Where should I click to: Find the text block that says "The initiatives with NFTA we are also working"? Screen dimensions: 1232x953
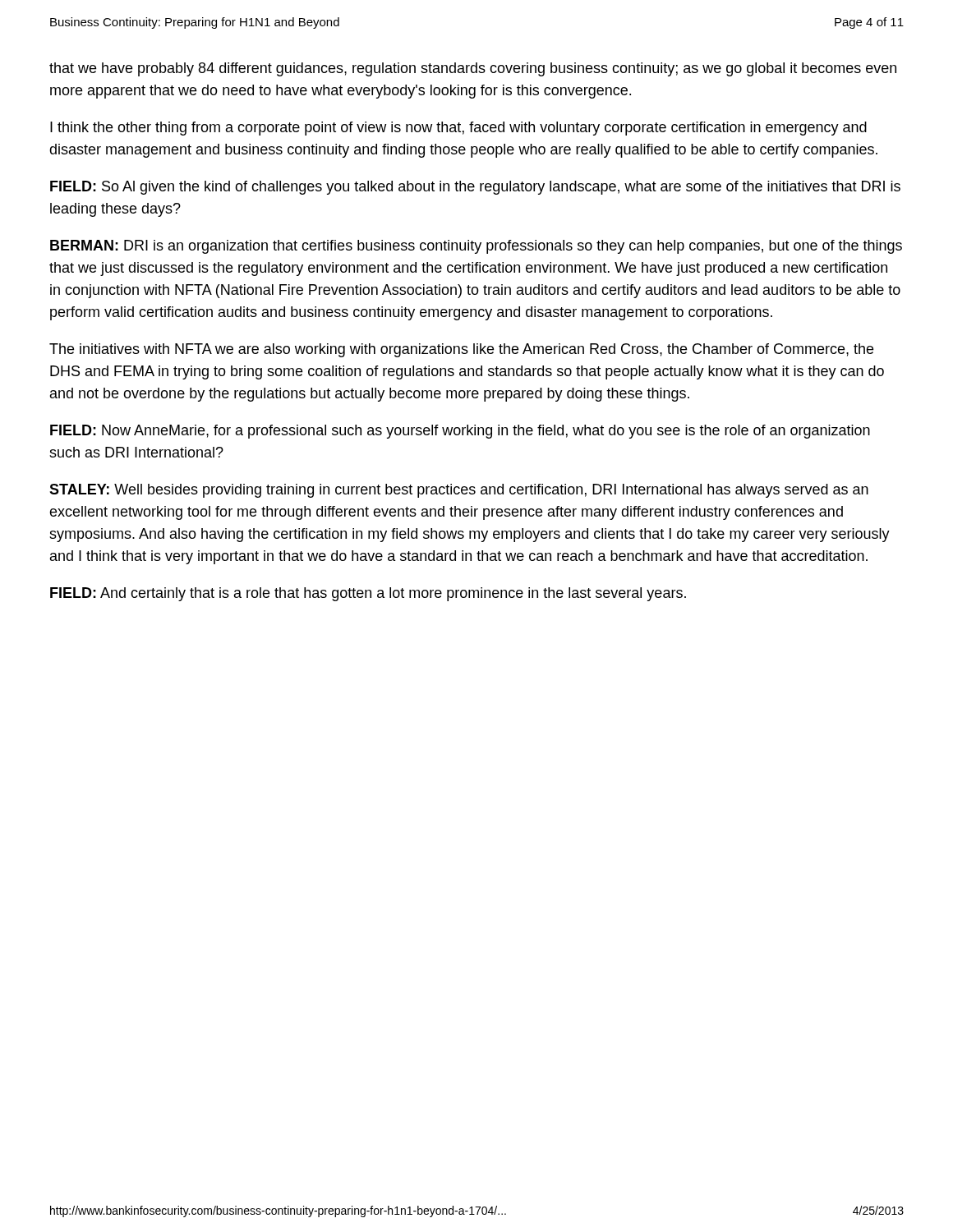pos(467,371)
